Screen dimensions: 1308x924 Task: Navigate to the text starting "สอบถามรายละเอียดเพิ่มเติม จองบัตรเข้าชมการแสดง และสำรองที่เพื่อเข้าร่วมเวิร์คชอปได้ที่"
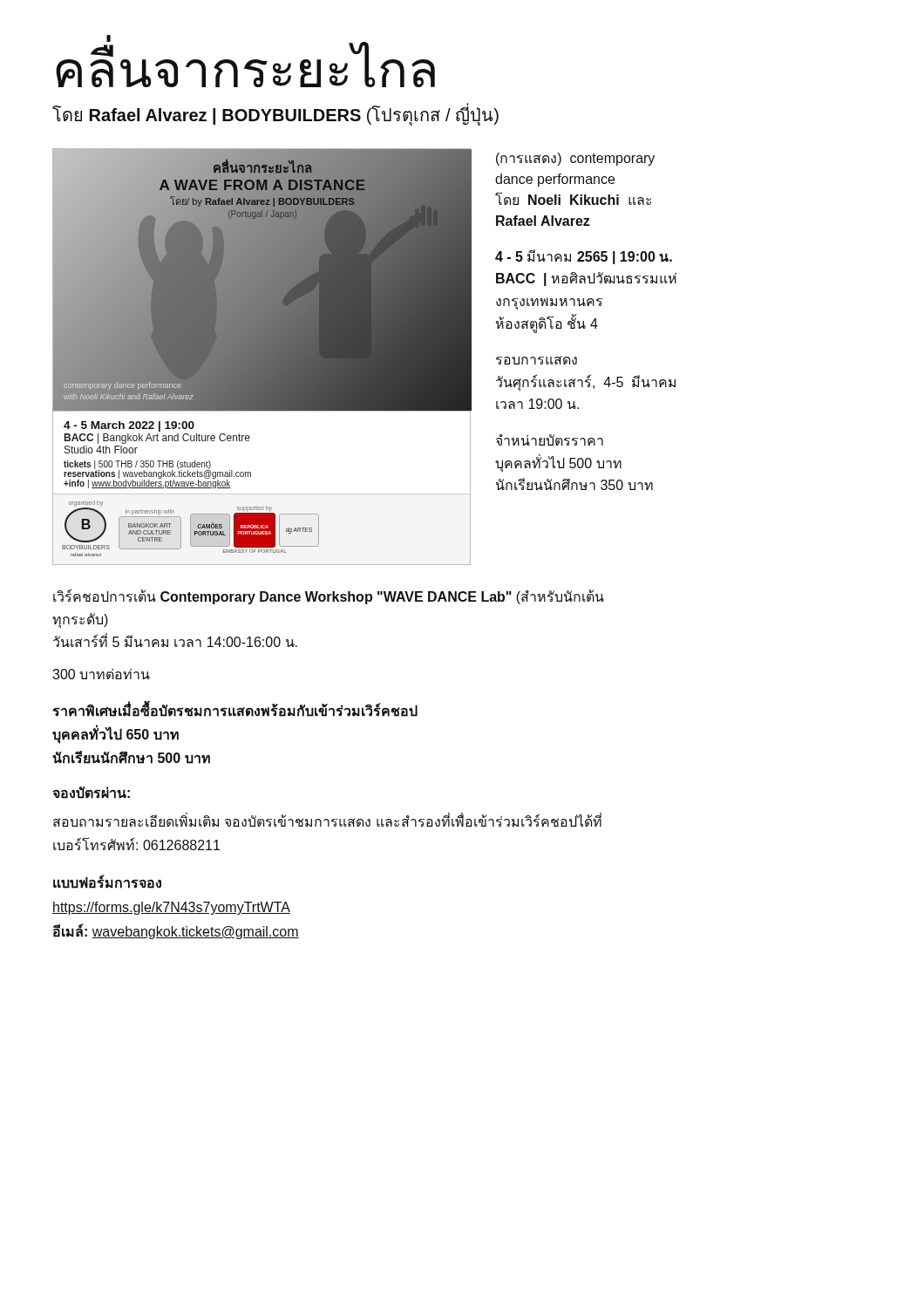coord(327,834)
